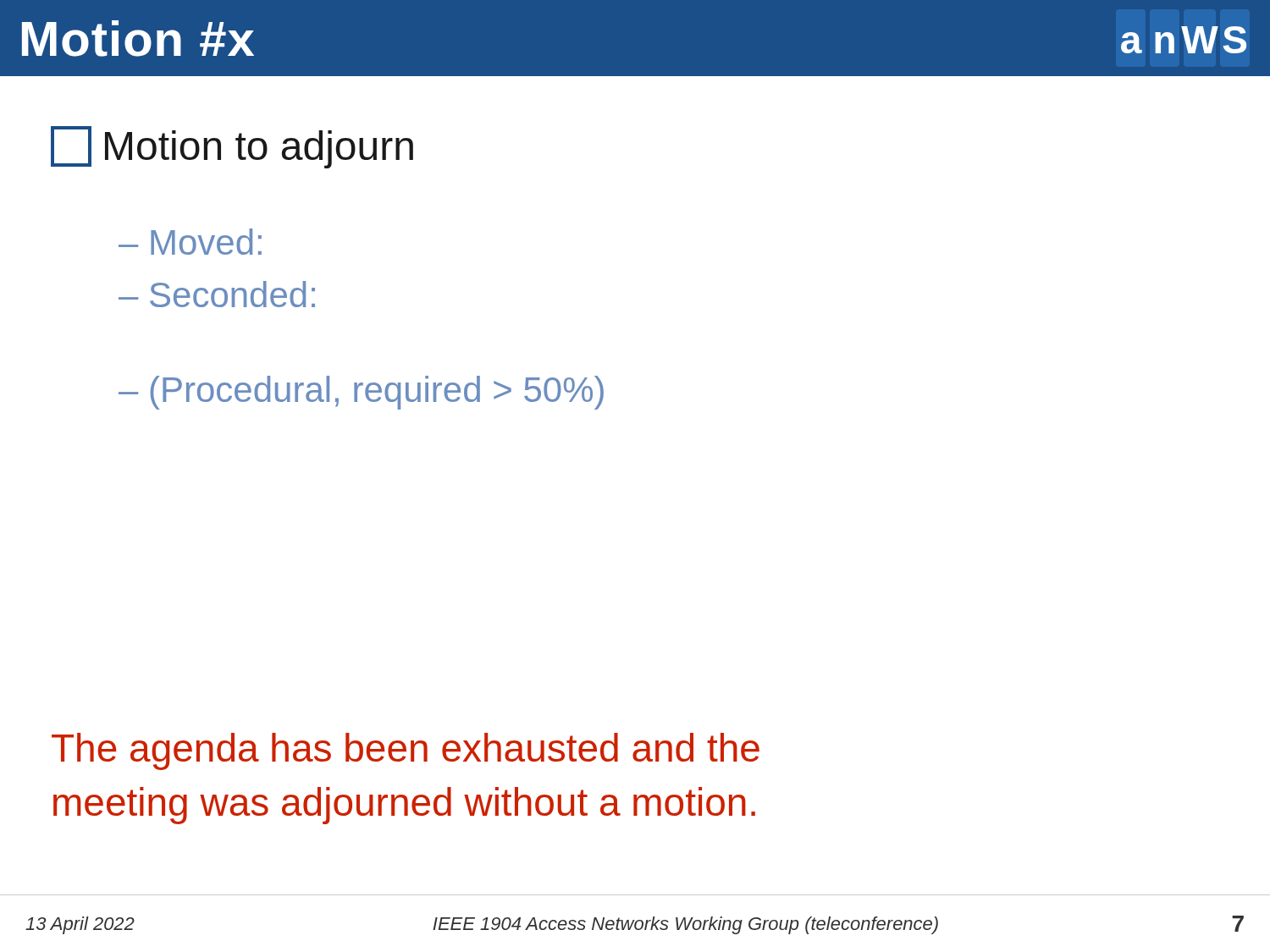Click on the text starting "– Seconded:"
Image resolution: width=1270 pixels, height=952 pixels.
pyautogui.click(x=218, y=295)
